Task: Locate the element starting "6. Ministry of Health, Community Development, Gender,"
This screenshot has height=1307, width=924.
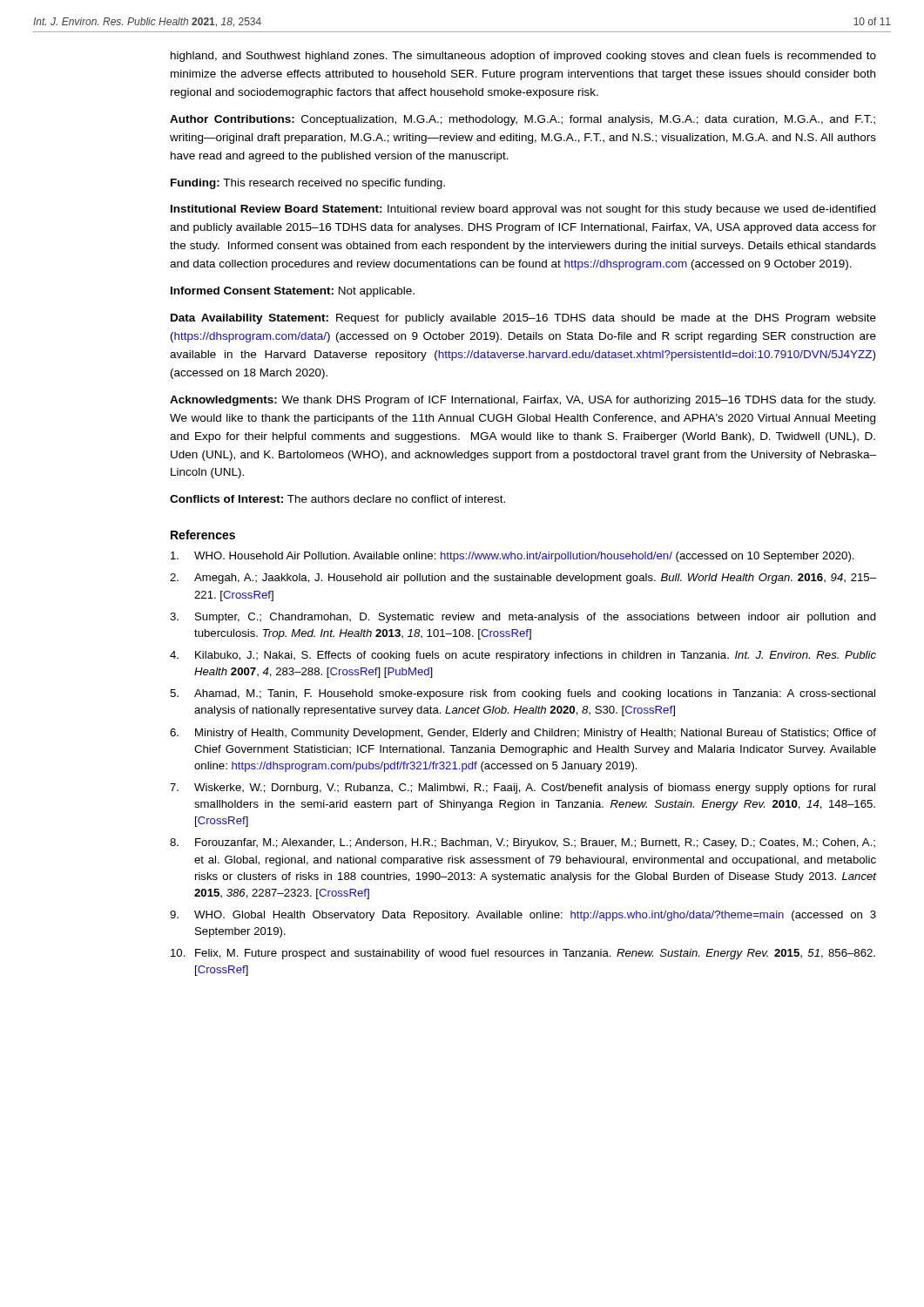Action: click(523, 749)
